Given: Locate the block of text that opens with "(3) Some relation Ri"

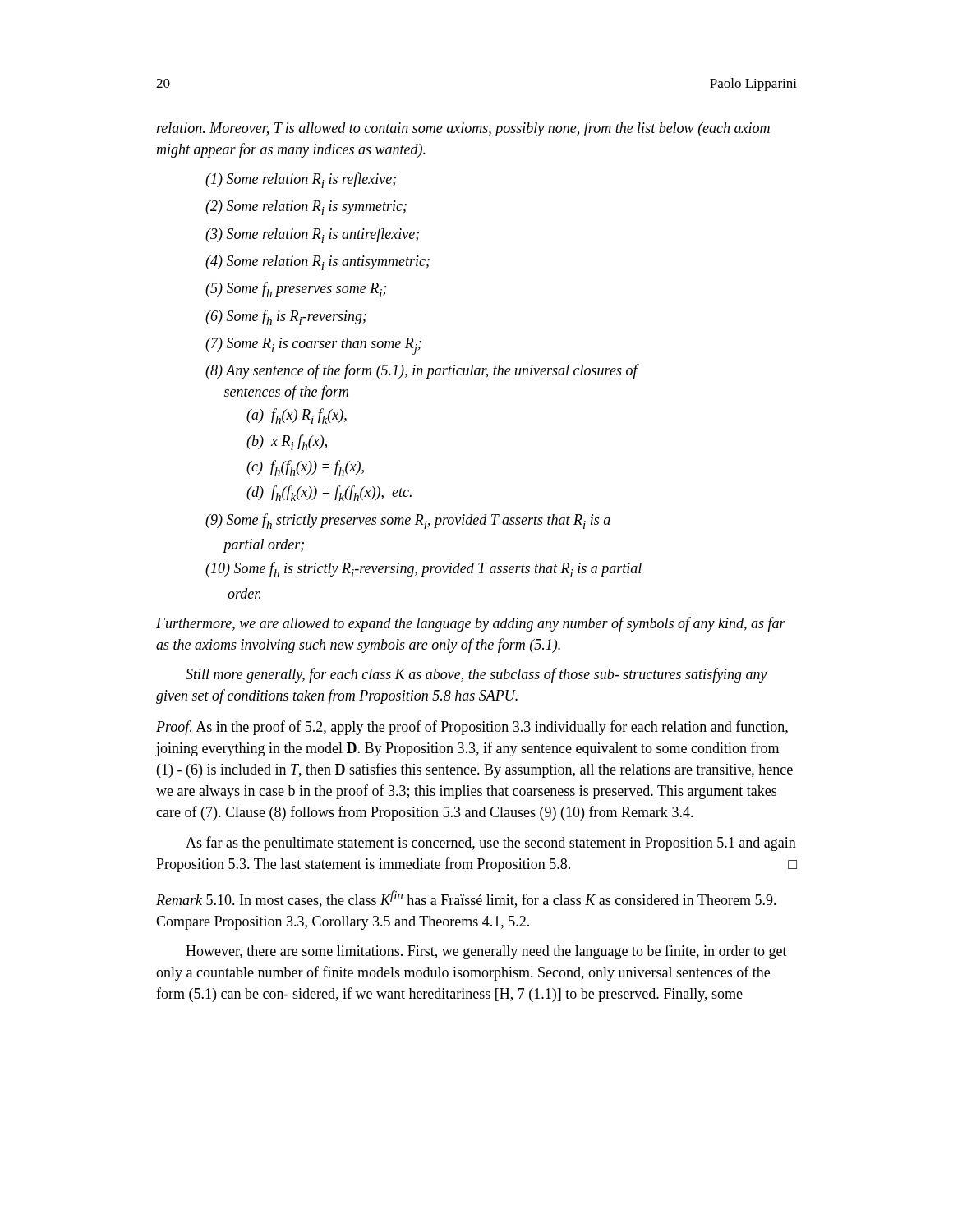Looking at the screenshot, I should 313,235.
